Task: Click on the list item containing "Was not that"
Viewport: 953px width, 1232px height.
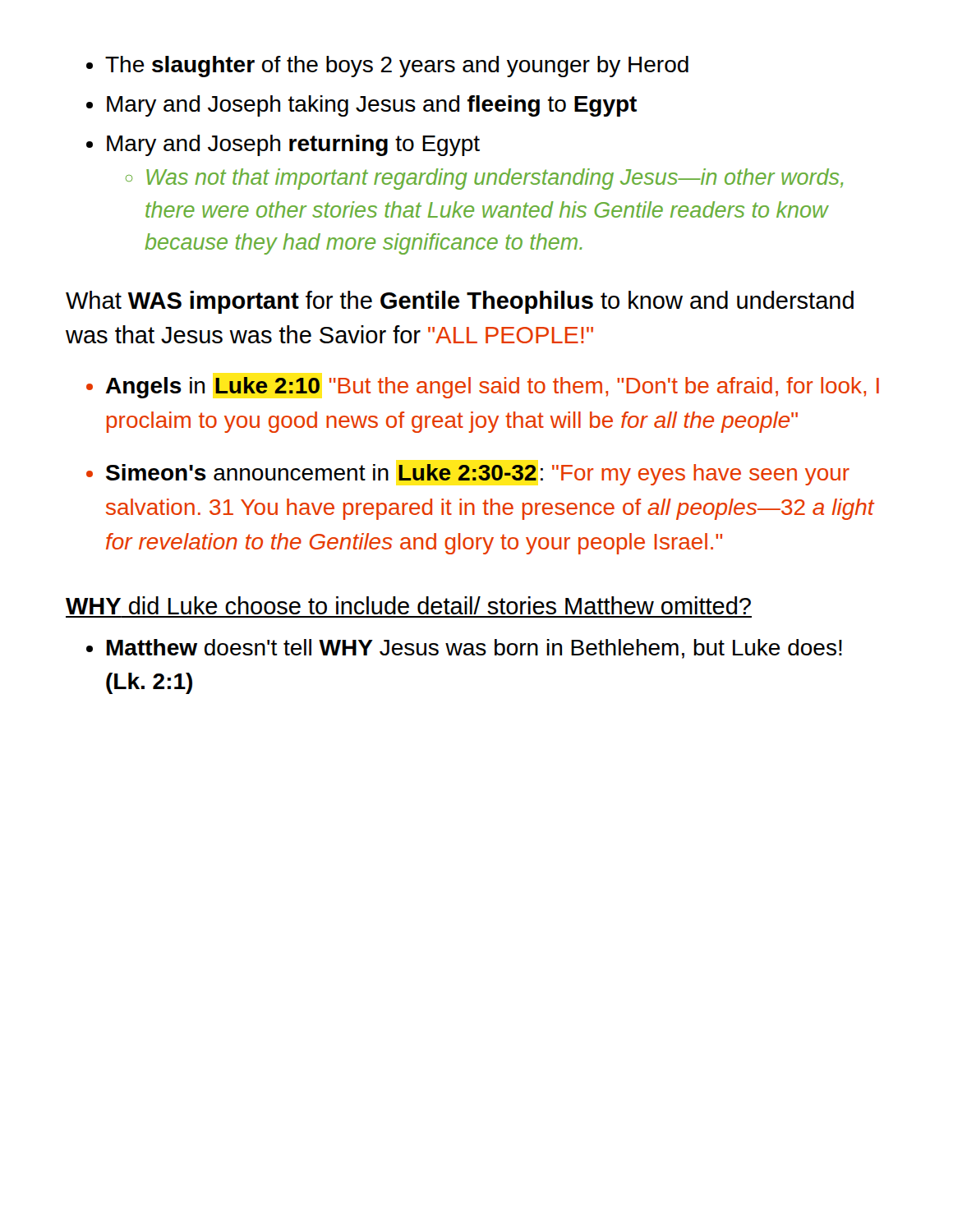Action: (495, 210)
